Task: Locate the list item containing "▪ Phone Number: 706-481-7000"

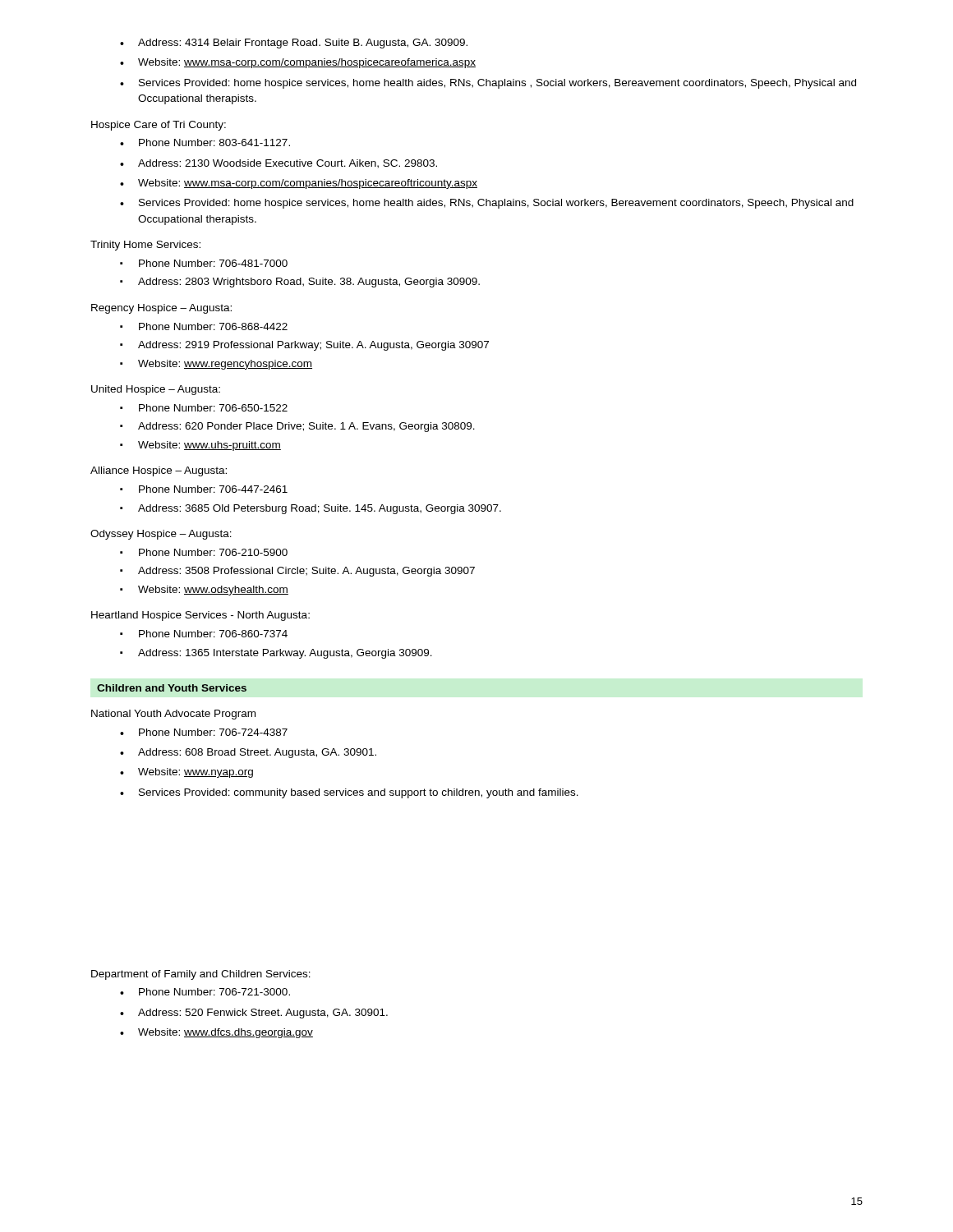Action: (204, 263)
